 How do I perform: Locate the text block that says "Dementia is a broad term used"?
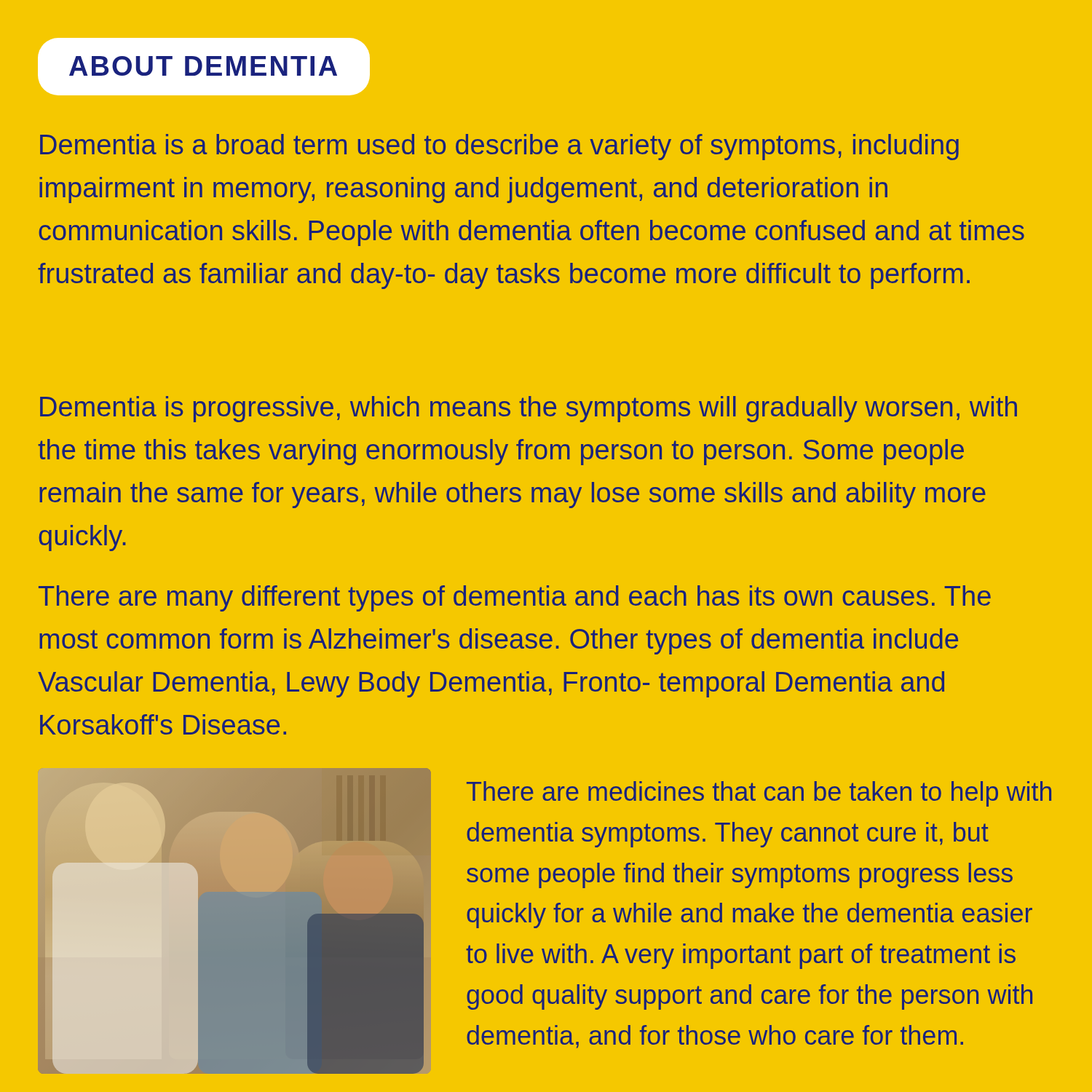click(531, 209)
